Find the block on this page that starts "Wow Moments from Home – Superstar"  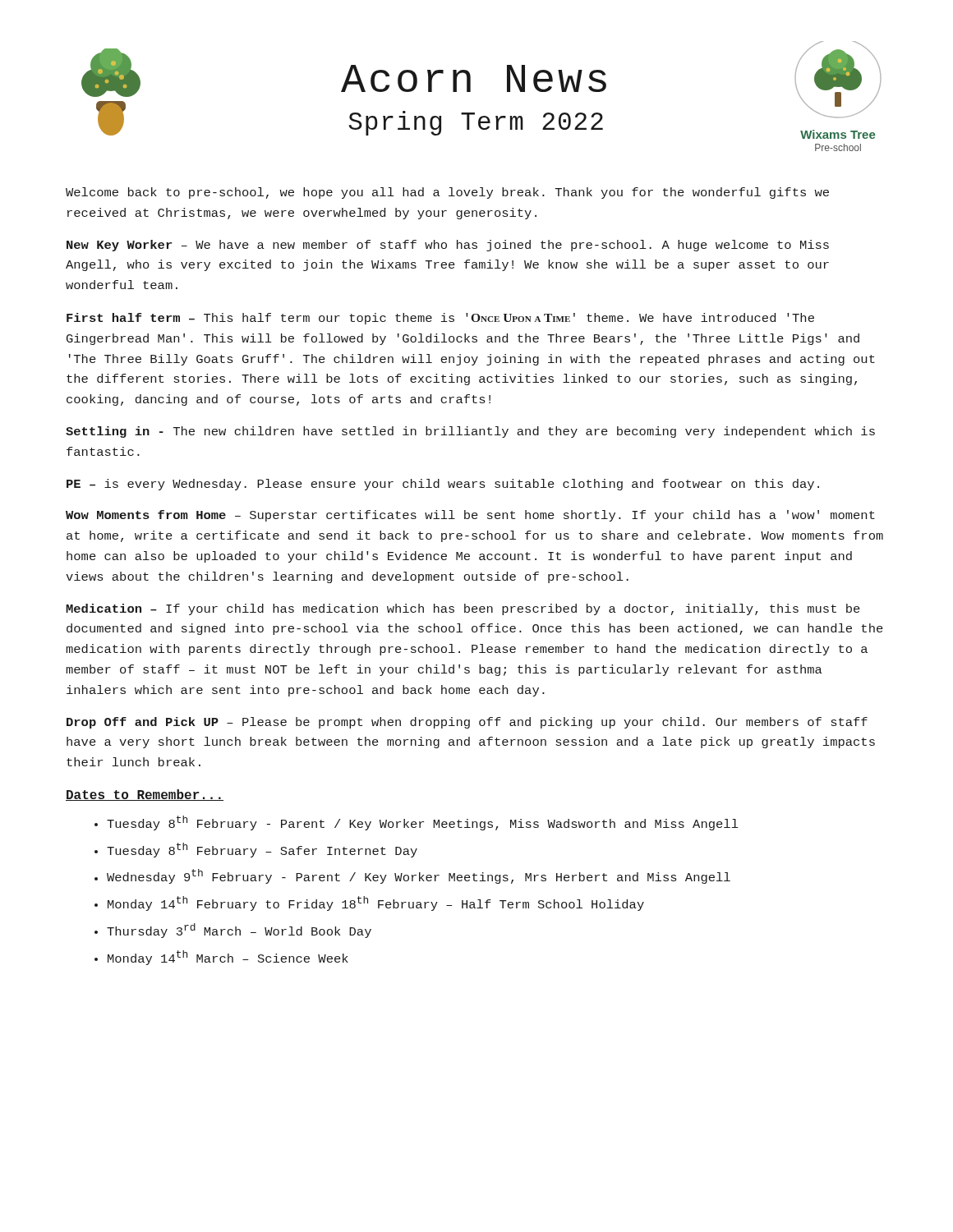point(475,547)
